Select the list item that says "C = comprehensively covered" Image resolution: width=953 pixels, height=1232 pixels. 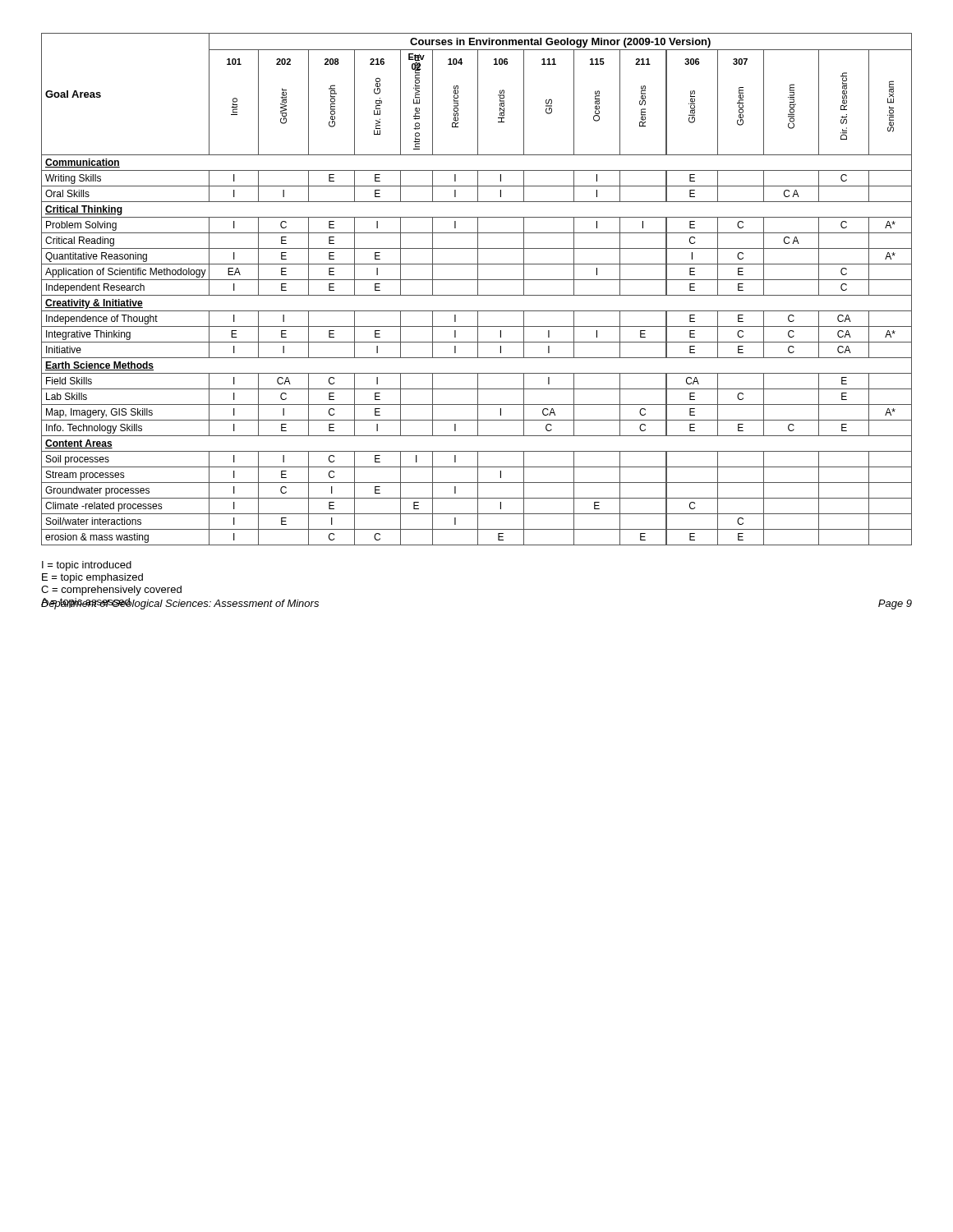tap(112, 589)
